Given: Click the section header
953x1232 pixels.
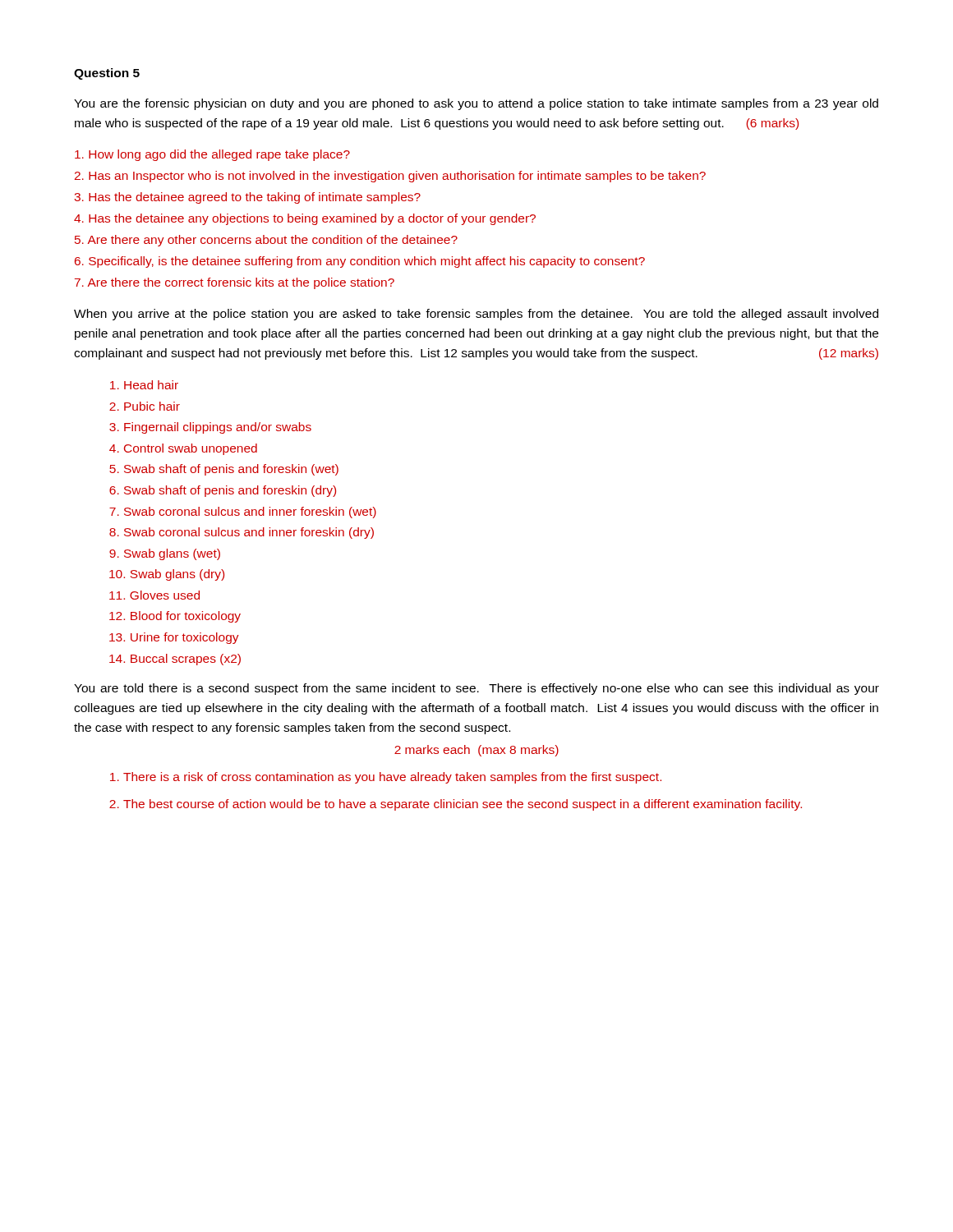Looking at the screenshot, I should tap(107, 73).
